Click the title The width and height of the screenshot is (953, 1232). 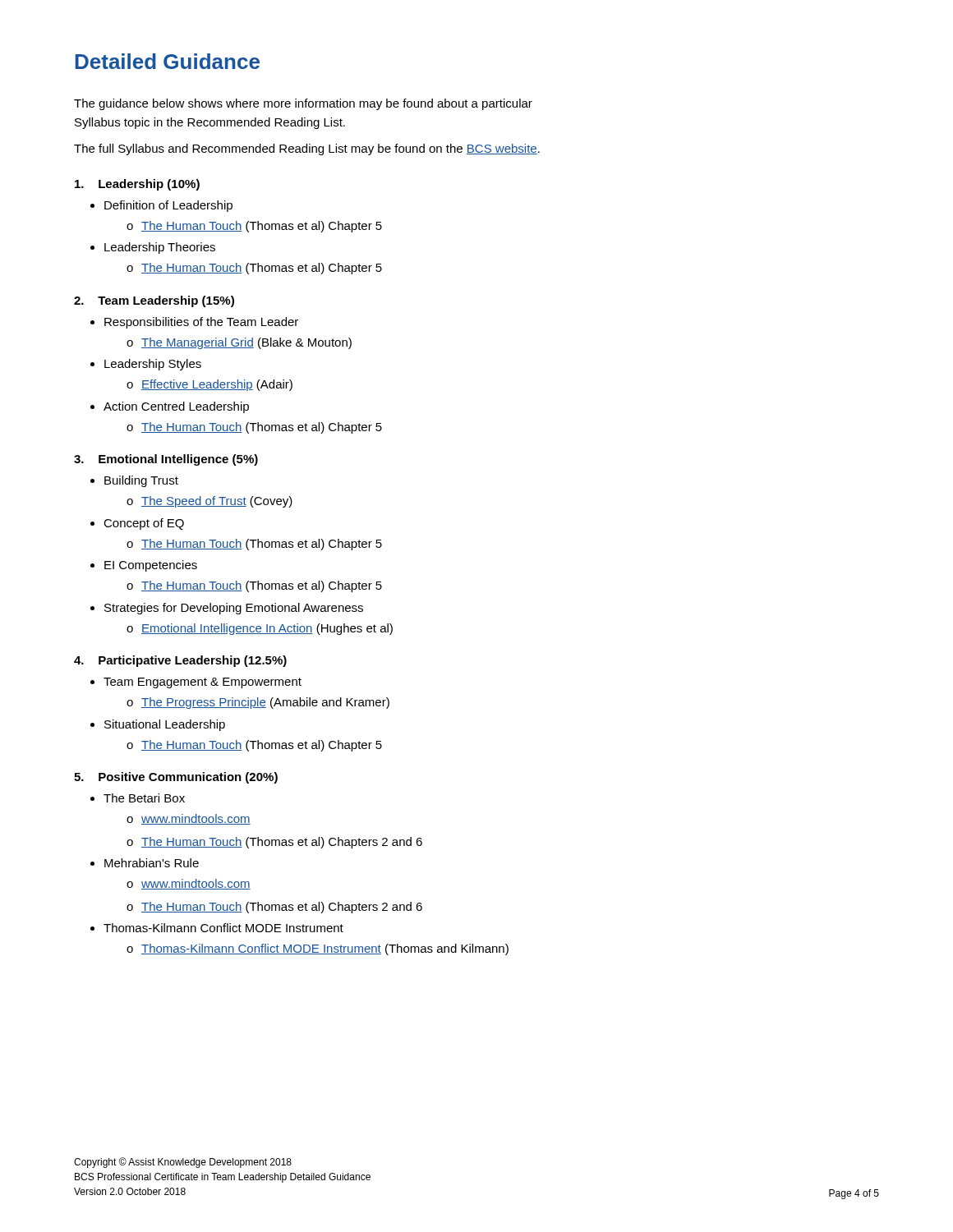click(476, 62)
